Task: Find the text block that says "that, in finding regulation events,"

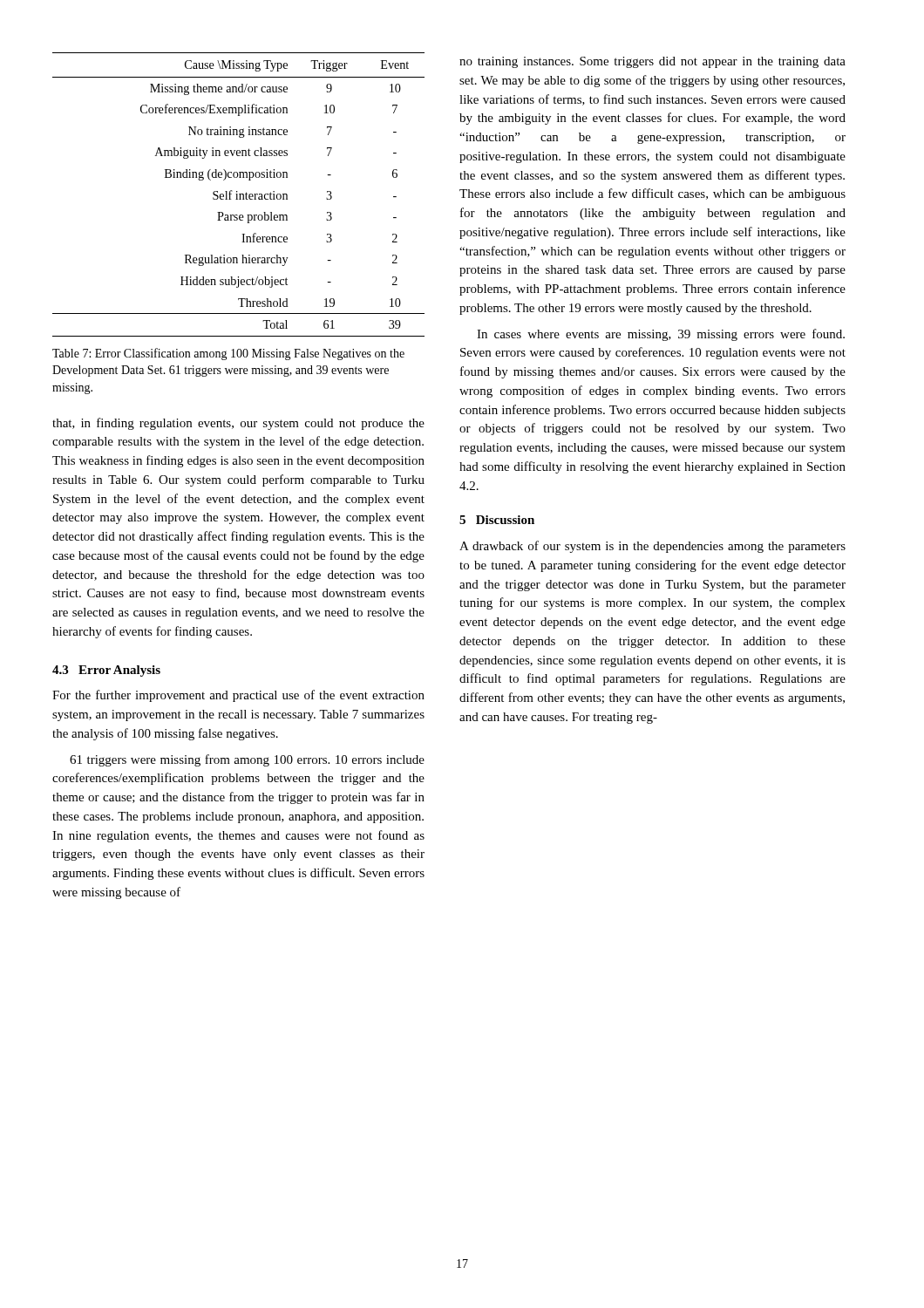Action: tap(238, 528)
